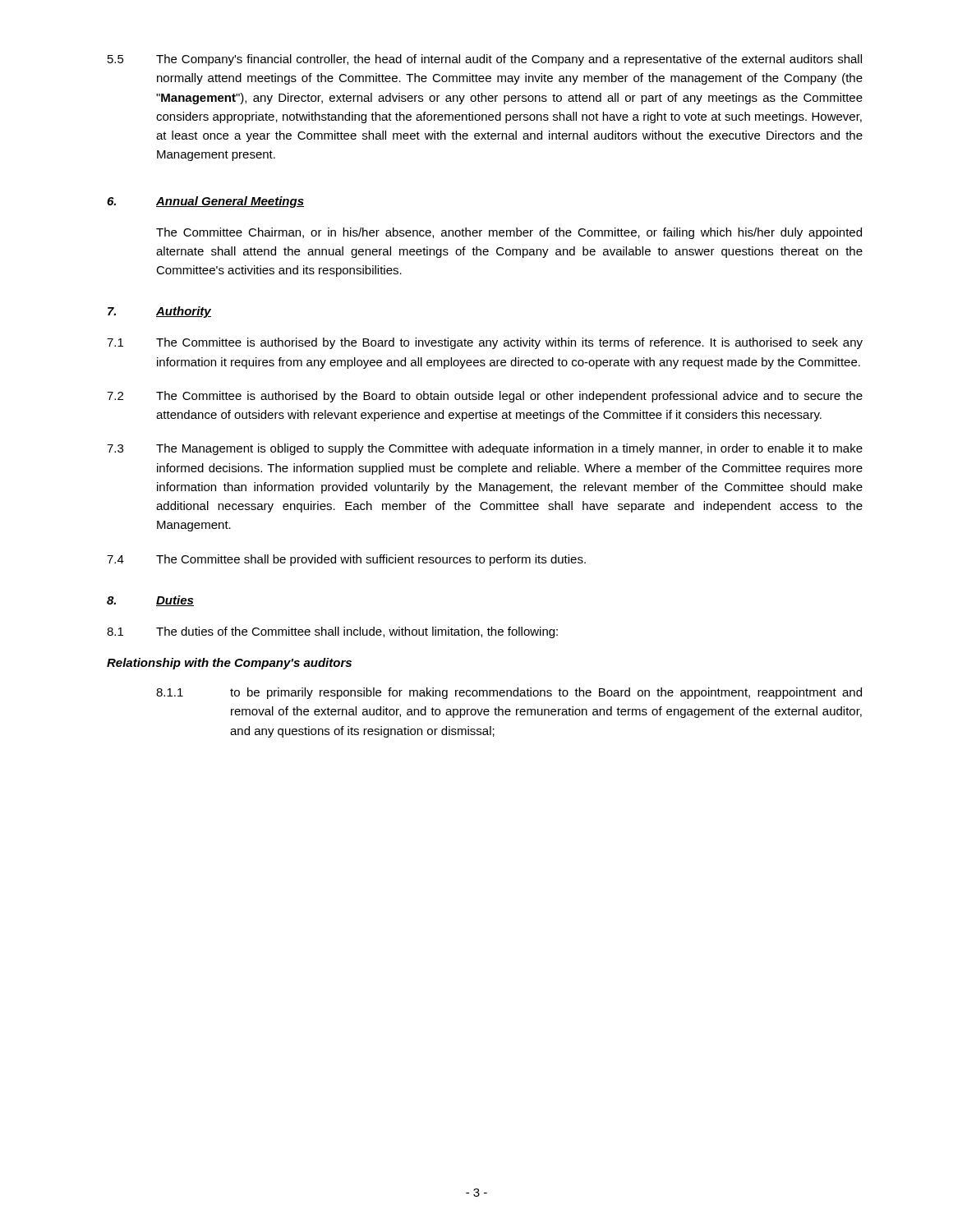Locate the section header with the text "Relationship with the Company's auditors"
This screenshot has height=1232, width=953.
click(229, 662)
